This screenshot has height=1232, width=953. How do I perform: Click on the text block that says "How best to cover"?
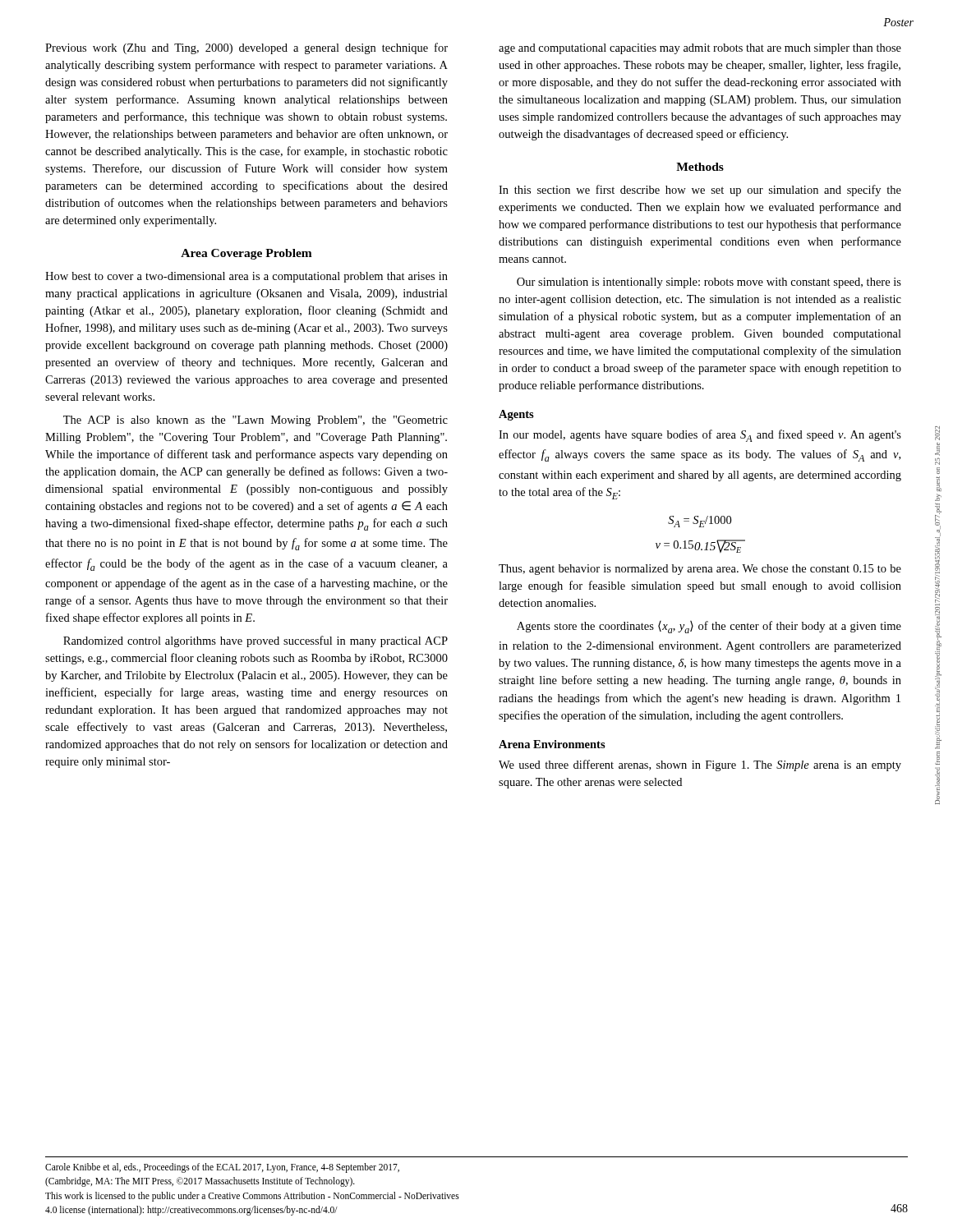click(x=246, y=337)
